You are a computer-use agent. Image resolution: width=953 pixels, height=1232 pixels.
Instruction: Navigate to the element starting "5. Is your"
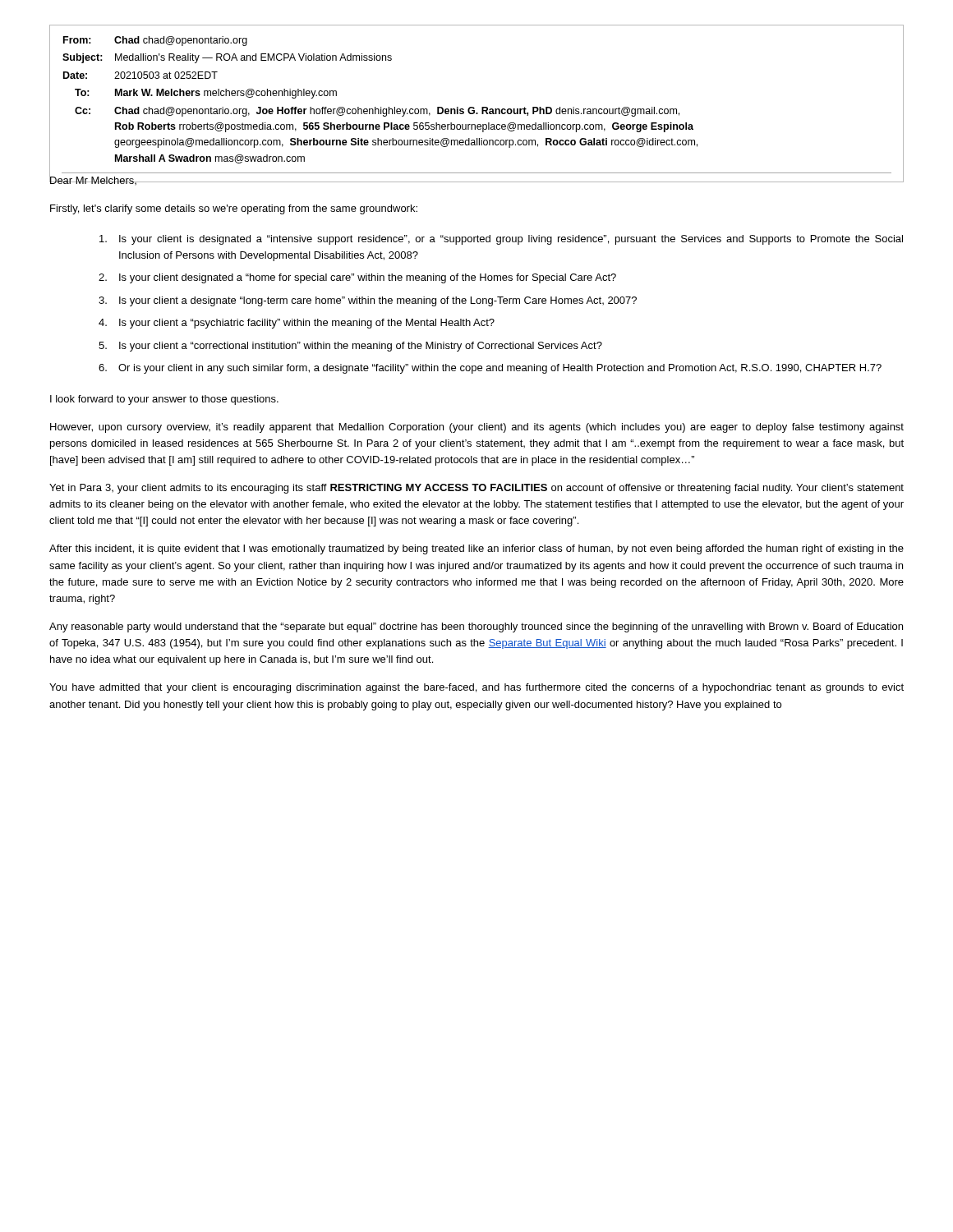click(501, 345)
